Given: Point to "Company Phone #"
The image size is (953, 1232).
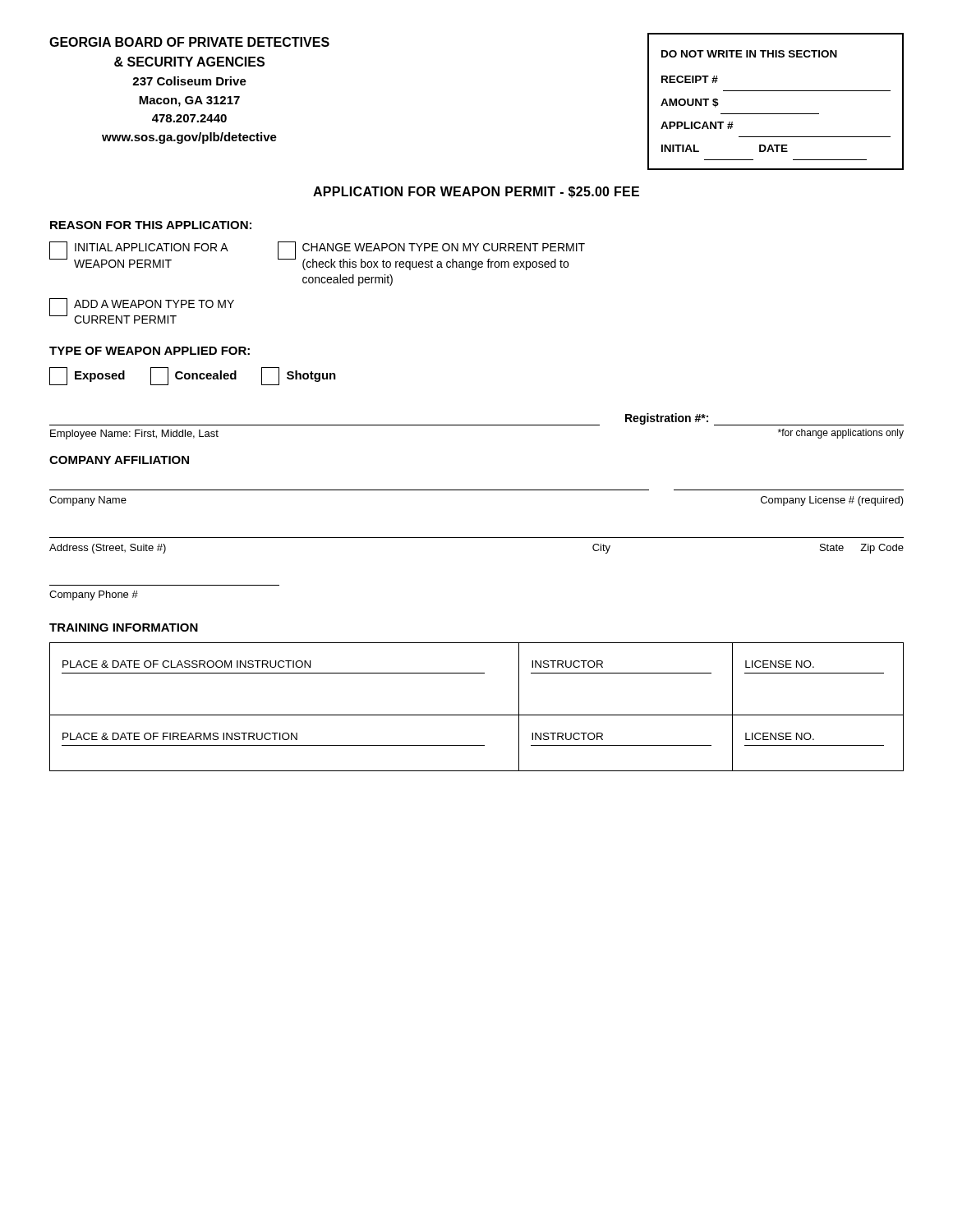Looking at the screenshot, I should coord(94,594).
